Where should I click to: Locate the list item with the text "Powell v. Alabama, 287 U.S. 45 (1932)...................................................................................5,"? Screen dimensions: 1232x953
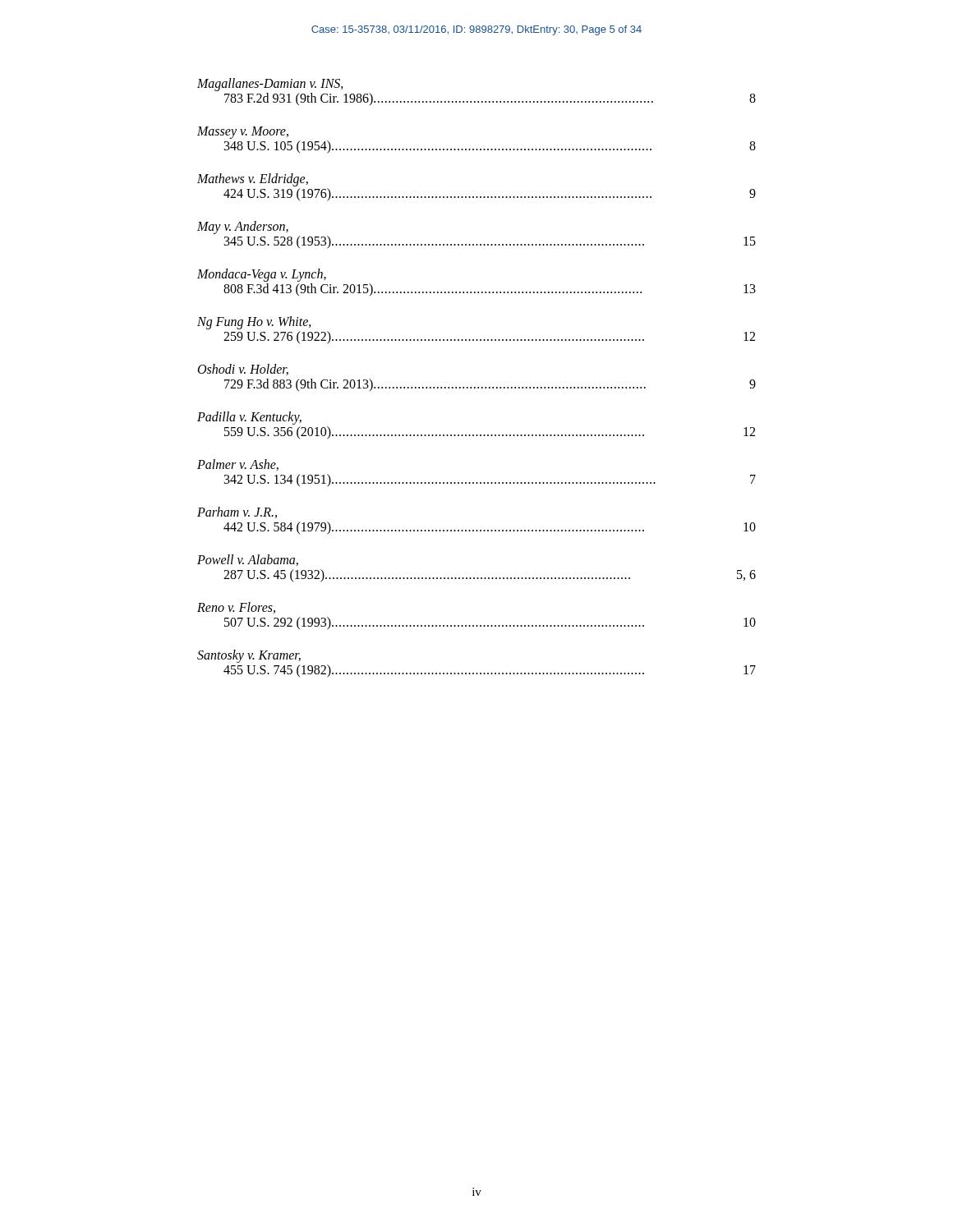(x=476, y=568)
